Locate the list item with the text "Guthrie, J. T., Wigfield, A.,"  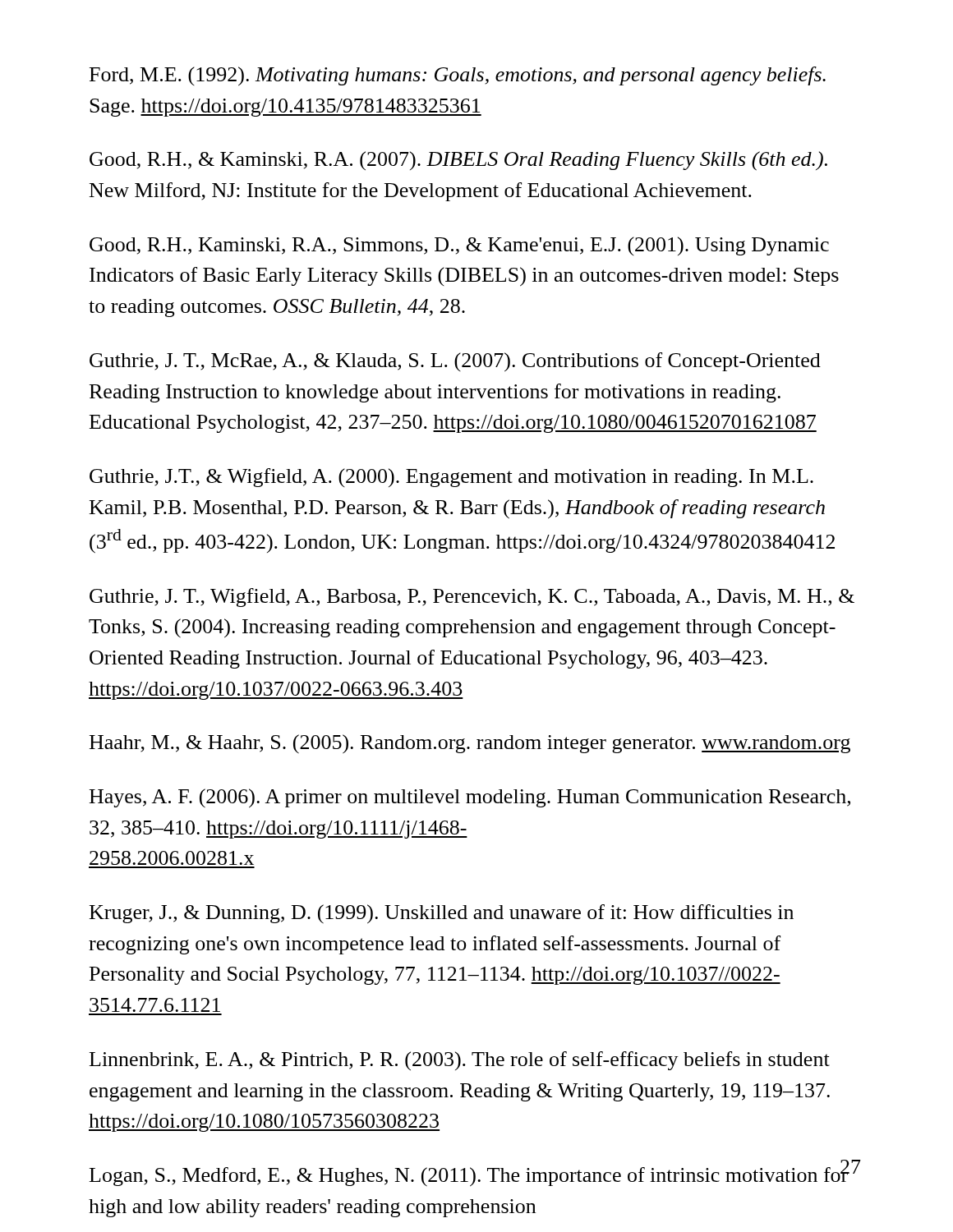click(x=472, y=642)
